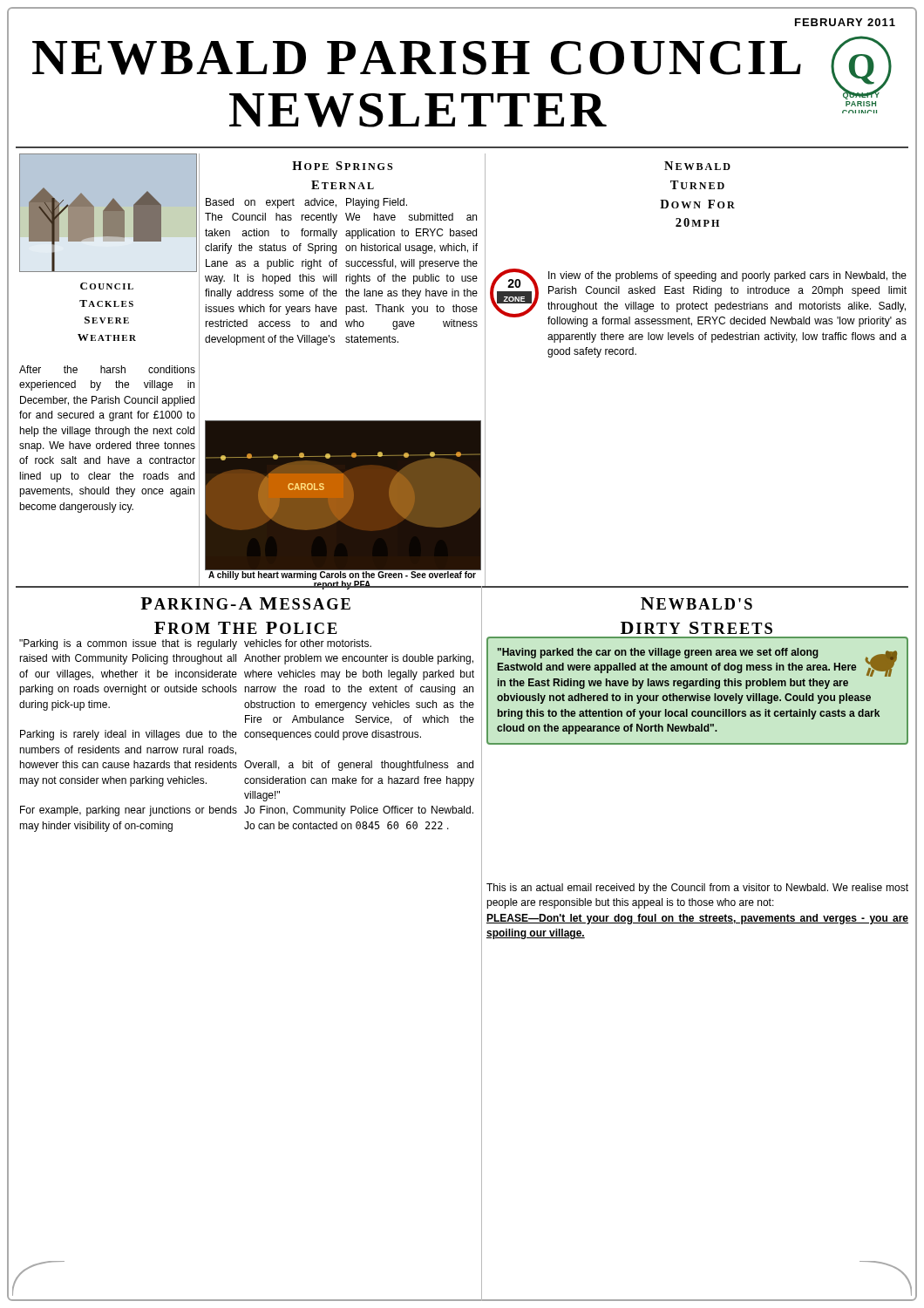Select the text starting "After the harsh conditions experienced by the"
Viewport: 924px width, 1308px height.
(107, 438)
